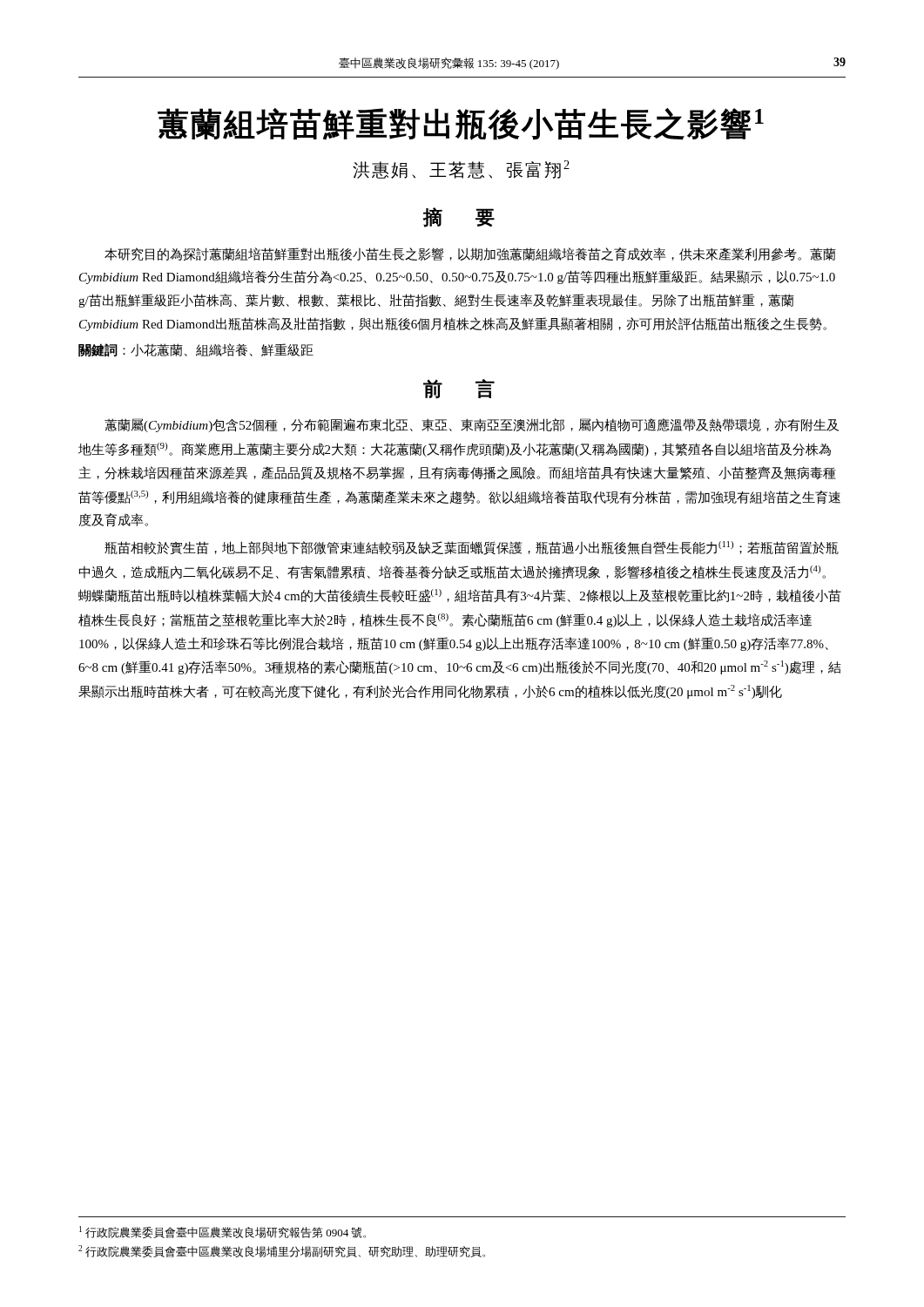Point to the block beginning "1 行政院農業委員會臺中區農業改良場研究報告第 0904"
The width and height of the screenshot is (924, 1307).
[286, 1242]
